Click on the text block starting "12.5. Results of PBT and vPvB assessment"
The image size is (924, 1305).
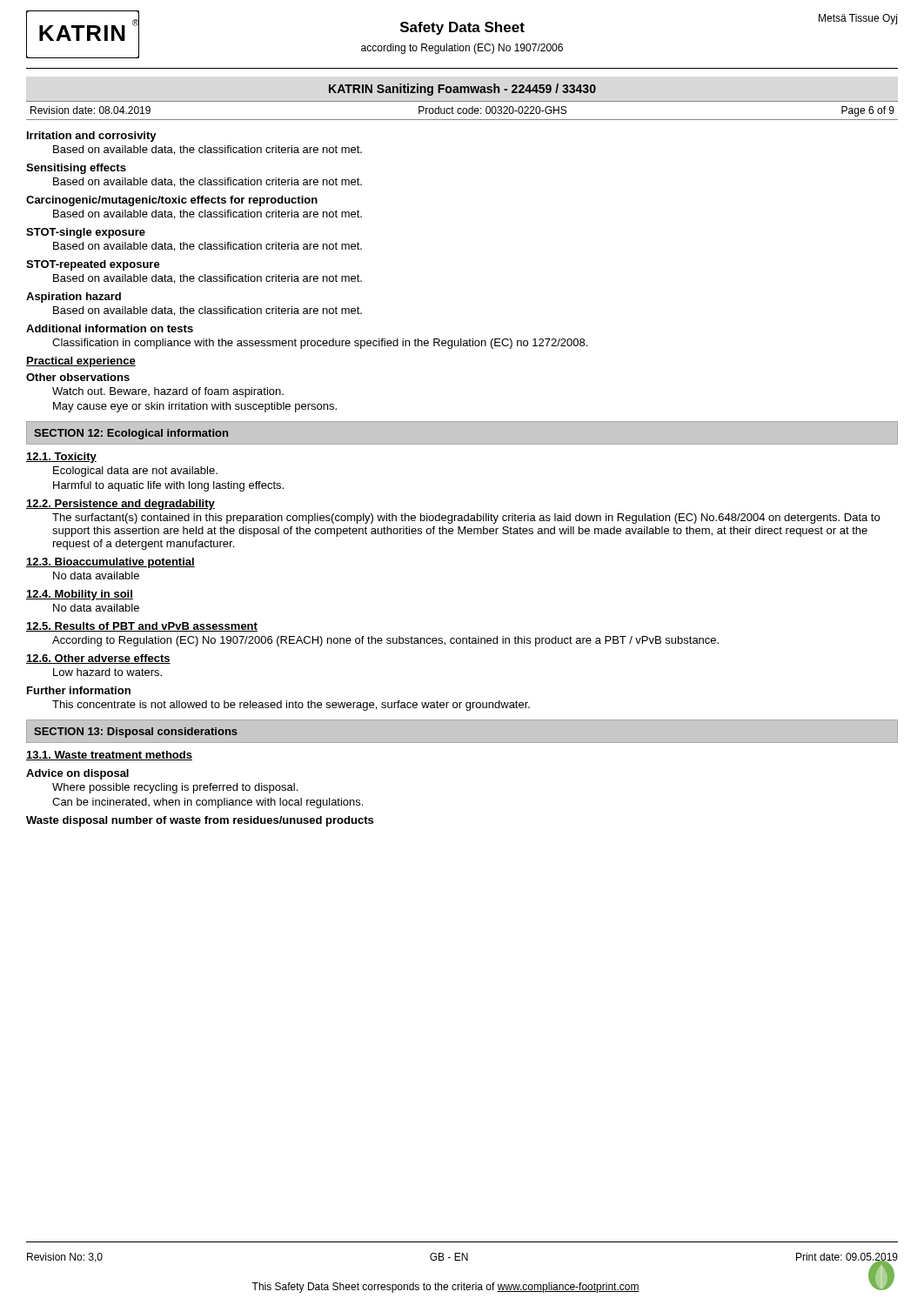(x=142, y=626)
